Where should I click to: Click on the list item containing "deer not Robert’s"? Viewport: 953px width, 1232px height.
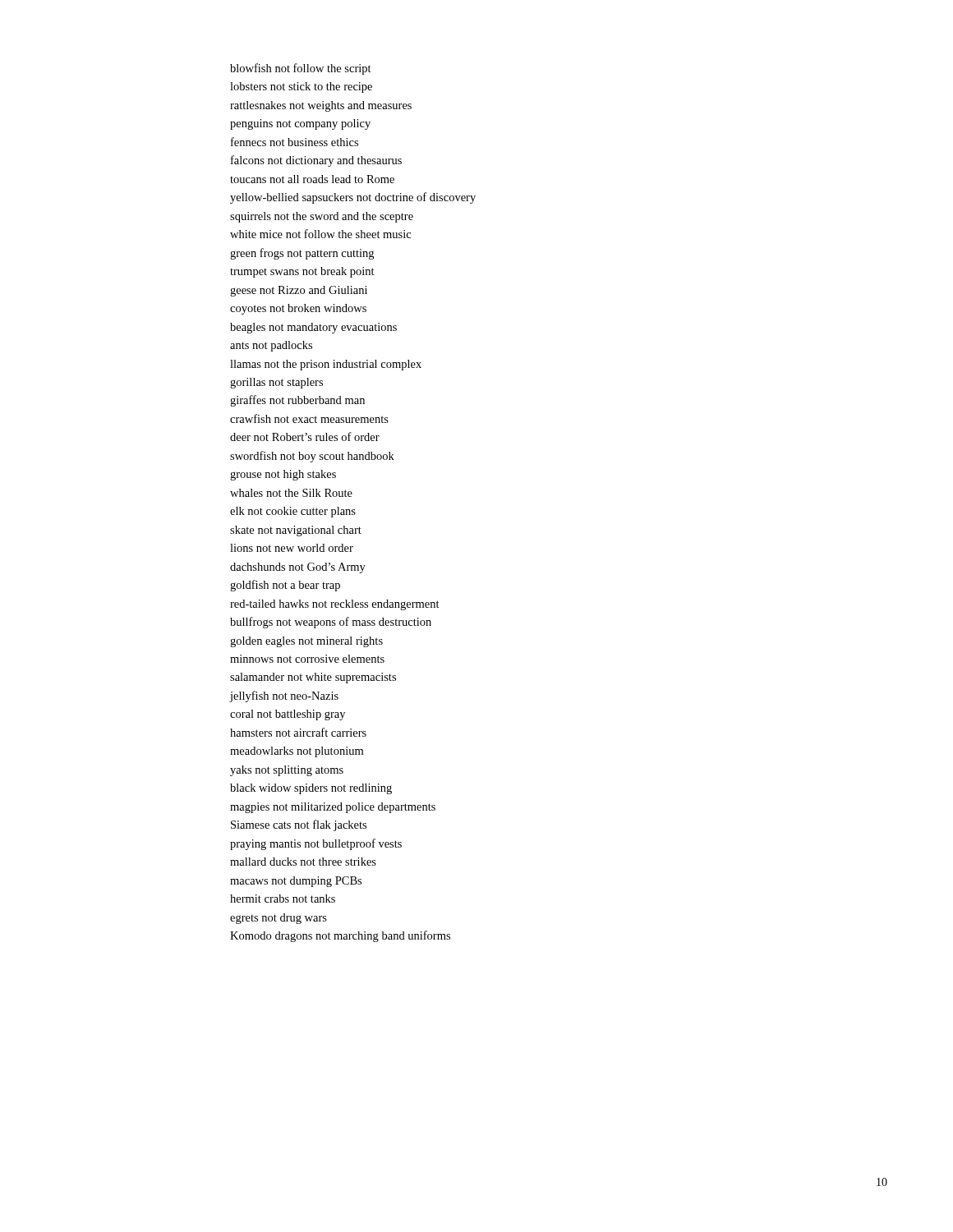[353, 437]
